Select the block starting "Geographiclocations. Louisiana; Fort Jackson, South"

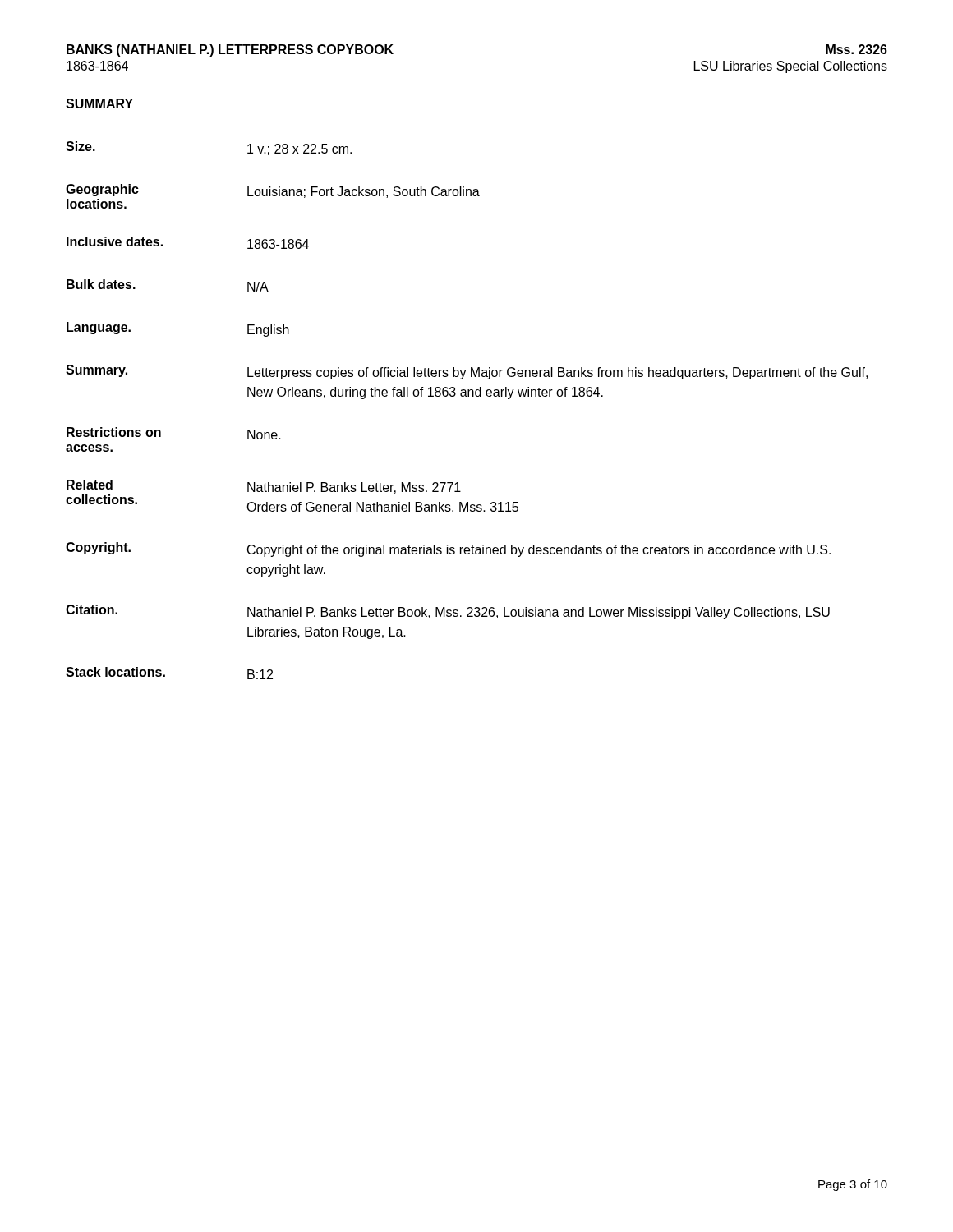476,197
